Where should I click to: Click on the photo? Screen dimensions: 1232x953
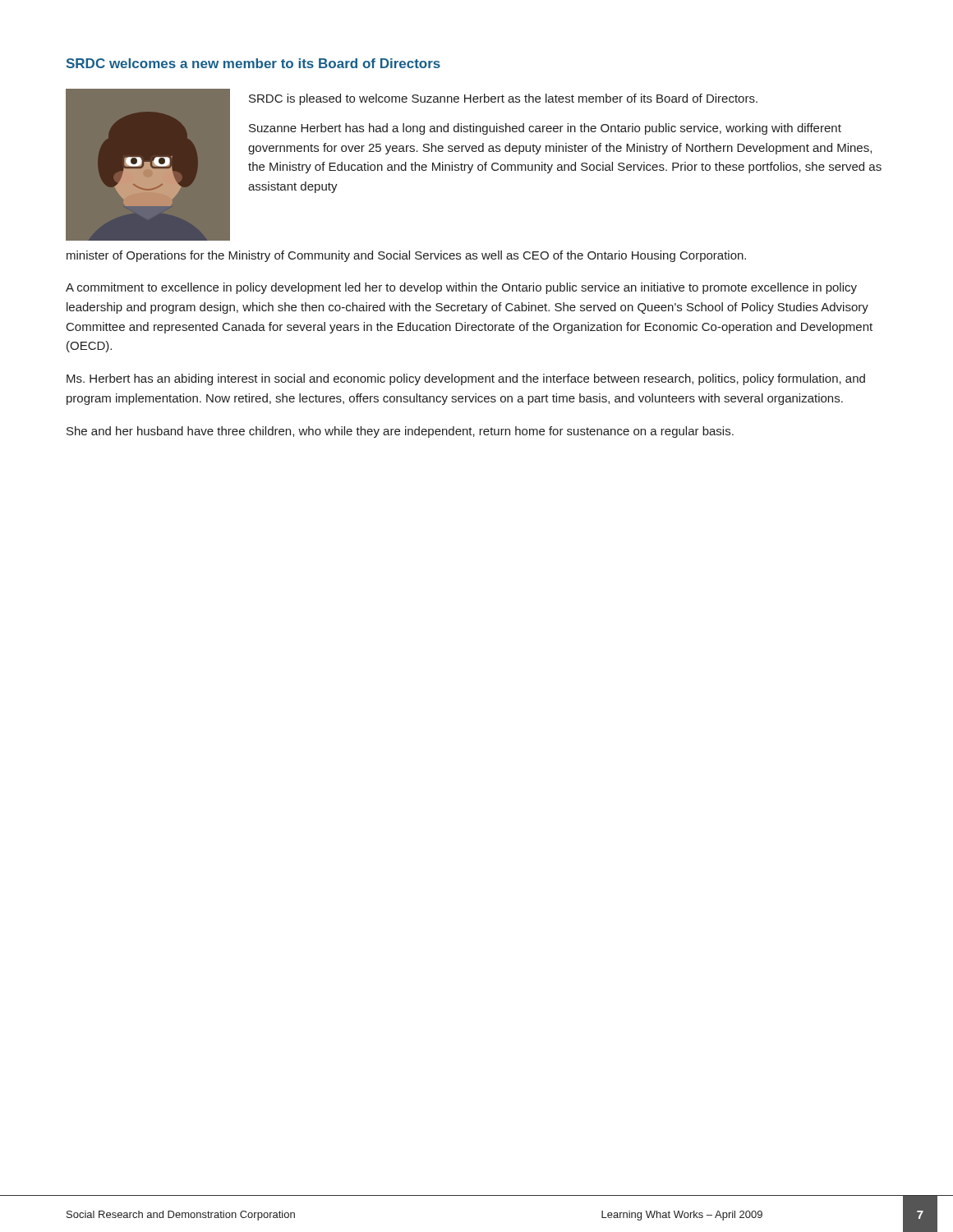point(148,165)
